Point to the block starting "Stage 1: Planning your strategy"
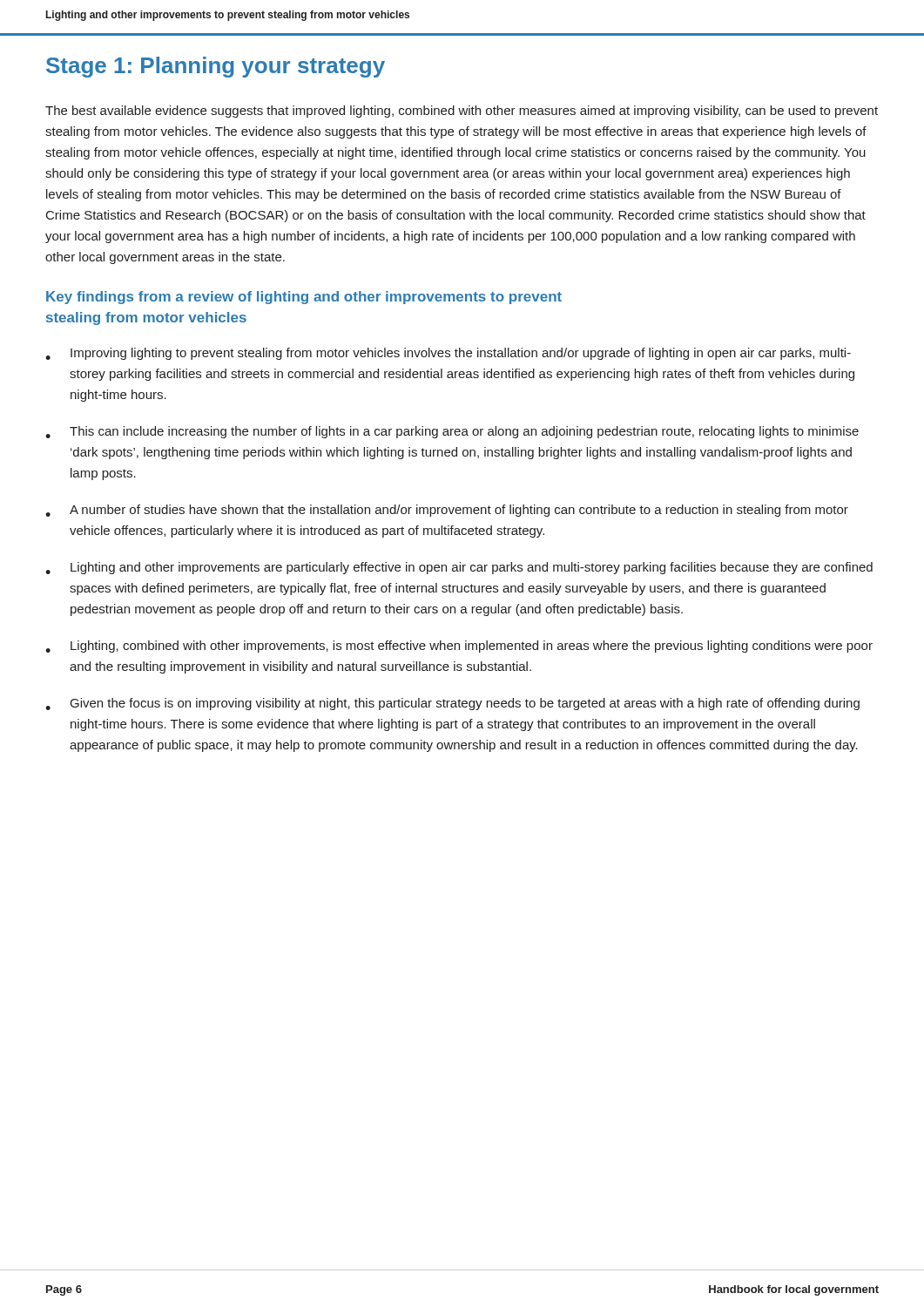Viewport: 924px width, 1307px height. pyautogui.click(x=216, y=67)
